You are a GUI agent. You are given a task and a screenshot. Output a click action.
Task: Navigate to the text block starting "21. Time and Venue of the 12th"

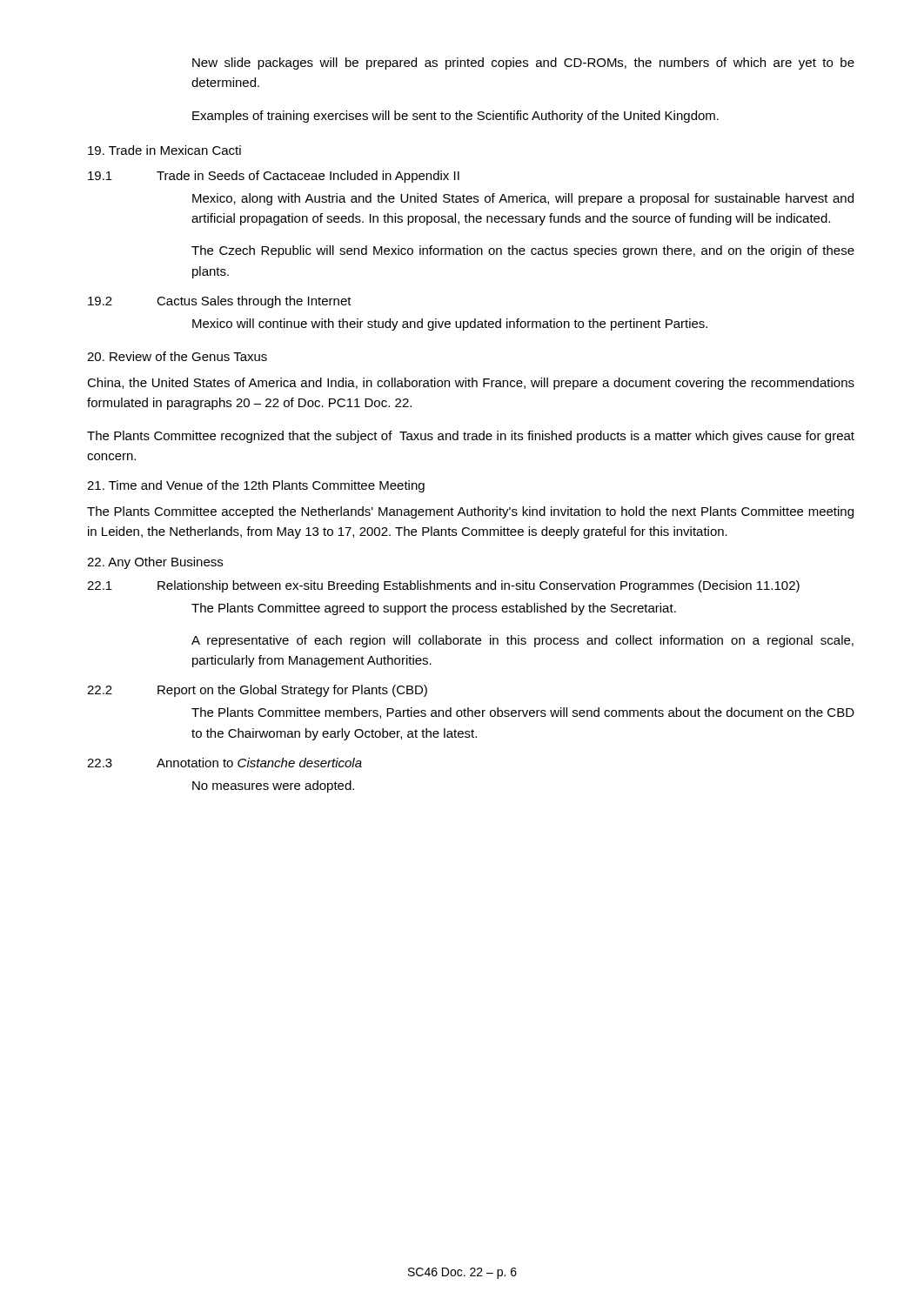(256, 485)
